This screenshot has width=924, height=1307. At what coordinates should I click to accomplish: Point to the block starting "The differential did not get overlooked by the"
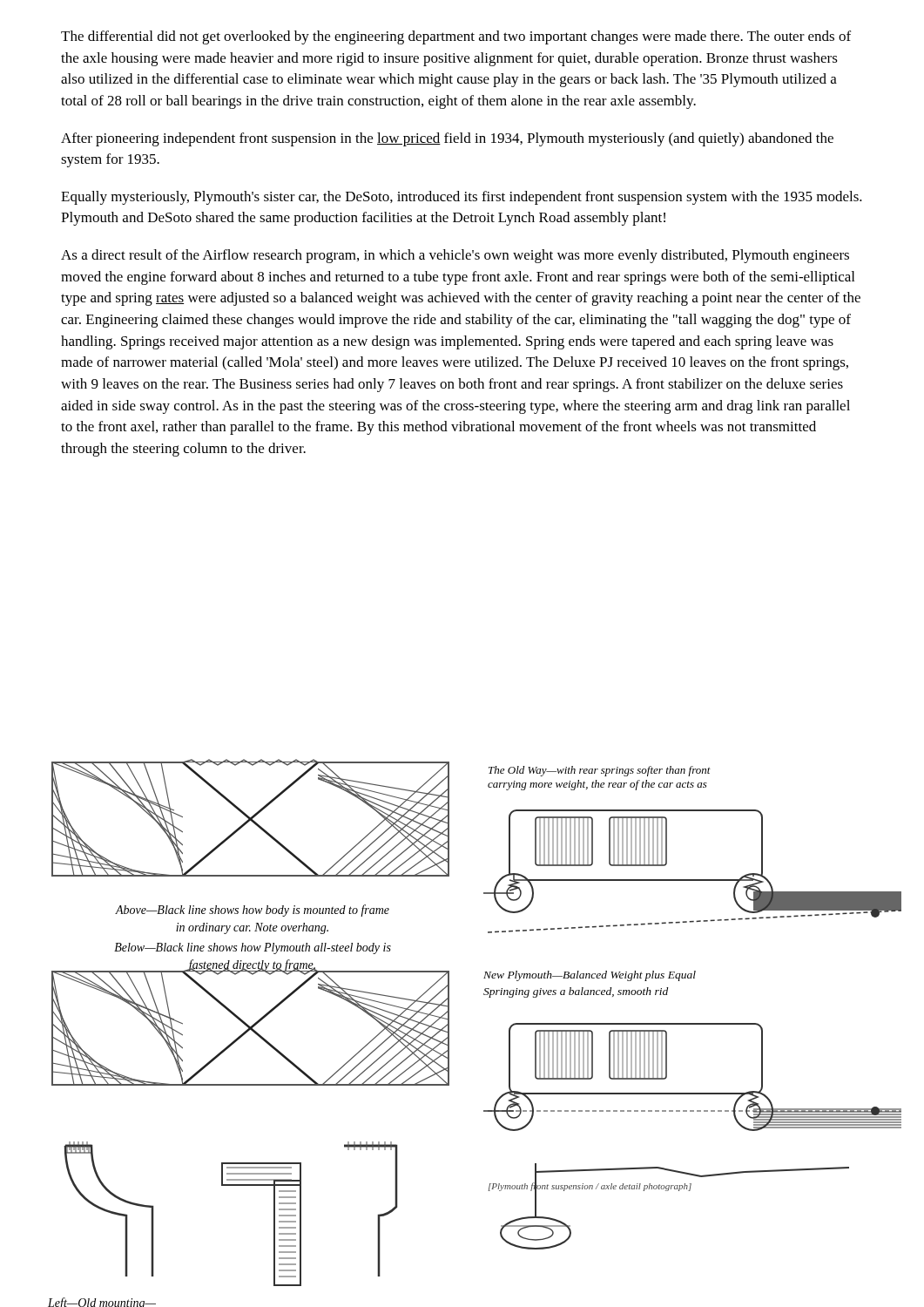462,69
